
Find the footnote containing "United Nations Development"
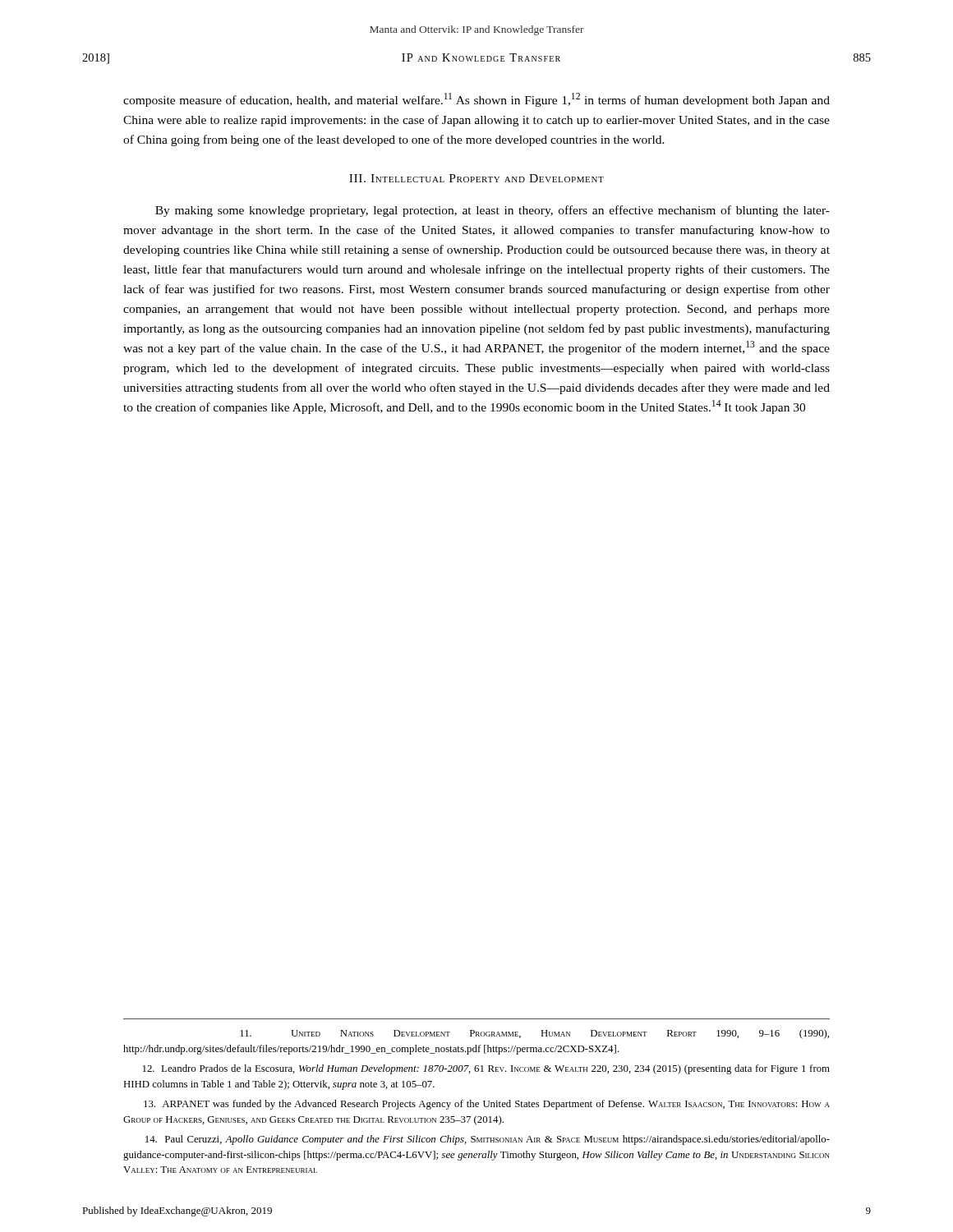click(x=476, y=1041)
